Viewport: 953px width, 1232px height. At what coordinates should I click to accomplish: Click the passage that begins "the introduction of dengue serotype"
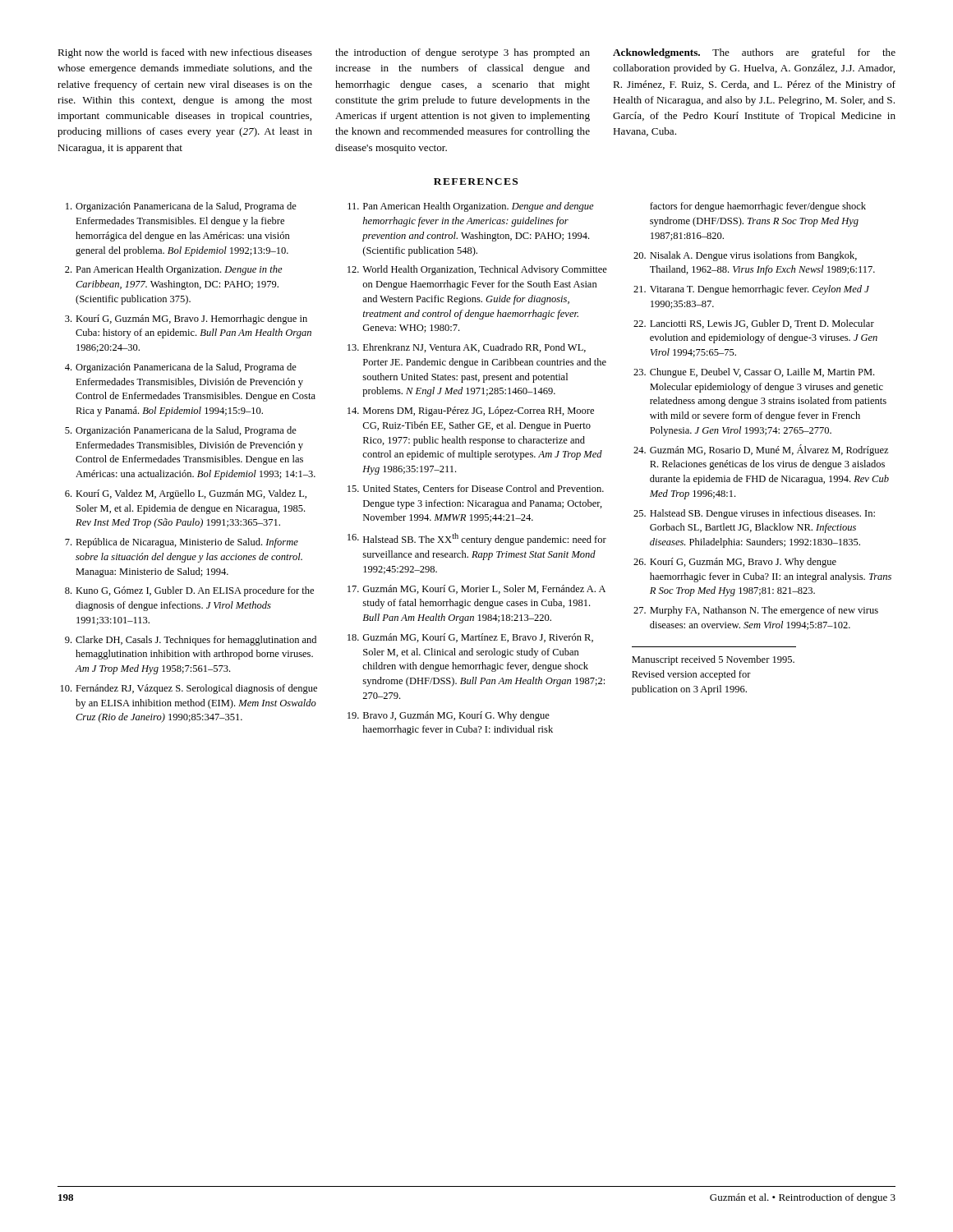point(463,100)
